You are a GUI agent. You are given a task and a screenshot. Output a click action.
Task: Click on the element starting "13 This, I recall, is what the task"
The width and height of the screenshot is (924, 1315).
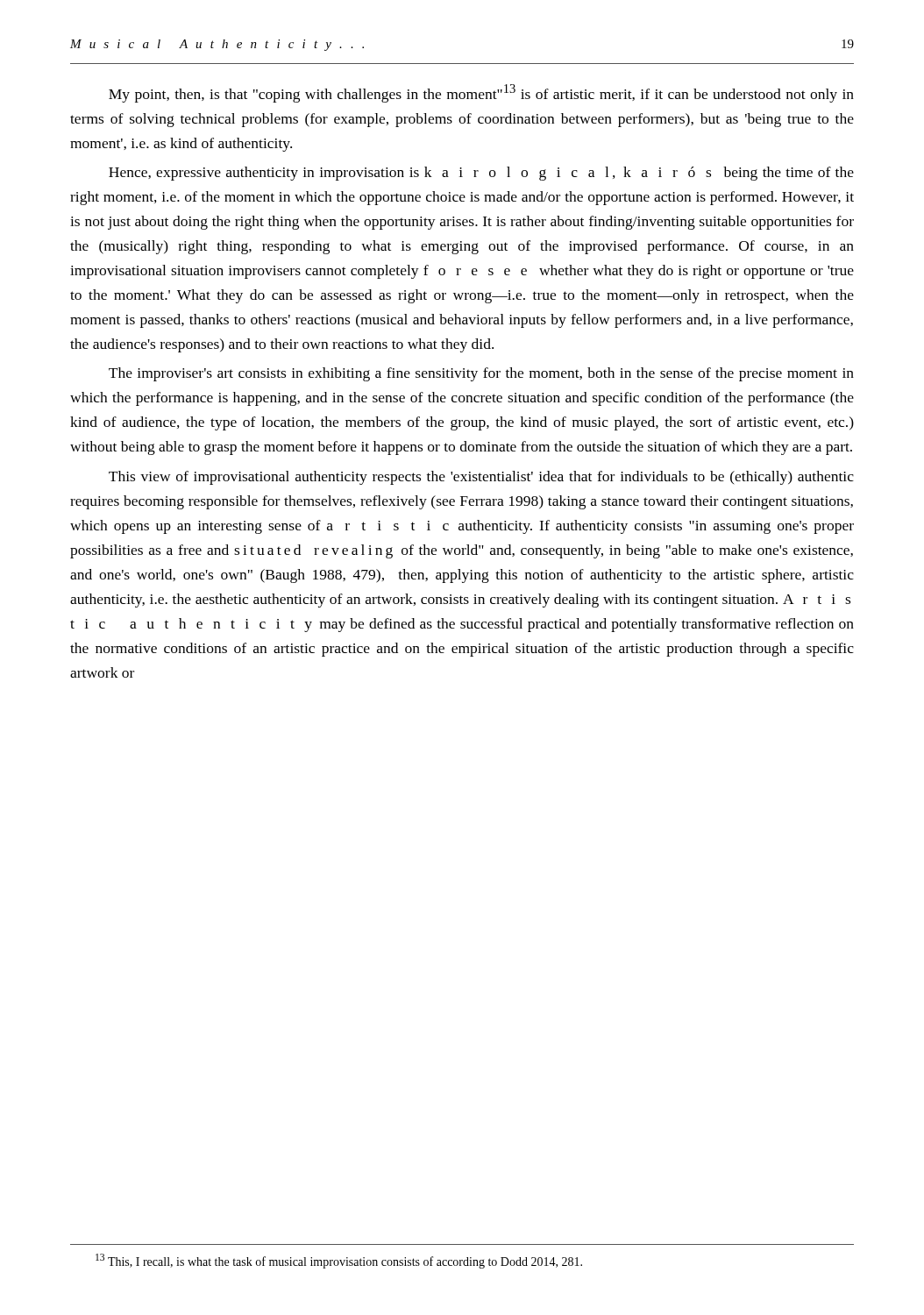[x=462, y=1261]
